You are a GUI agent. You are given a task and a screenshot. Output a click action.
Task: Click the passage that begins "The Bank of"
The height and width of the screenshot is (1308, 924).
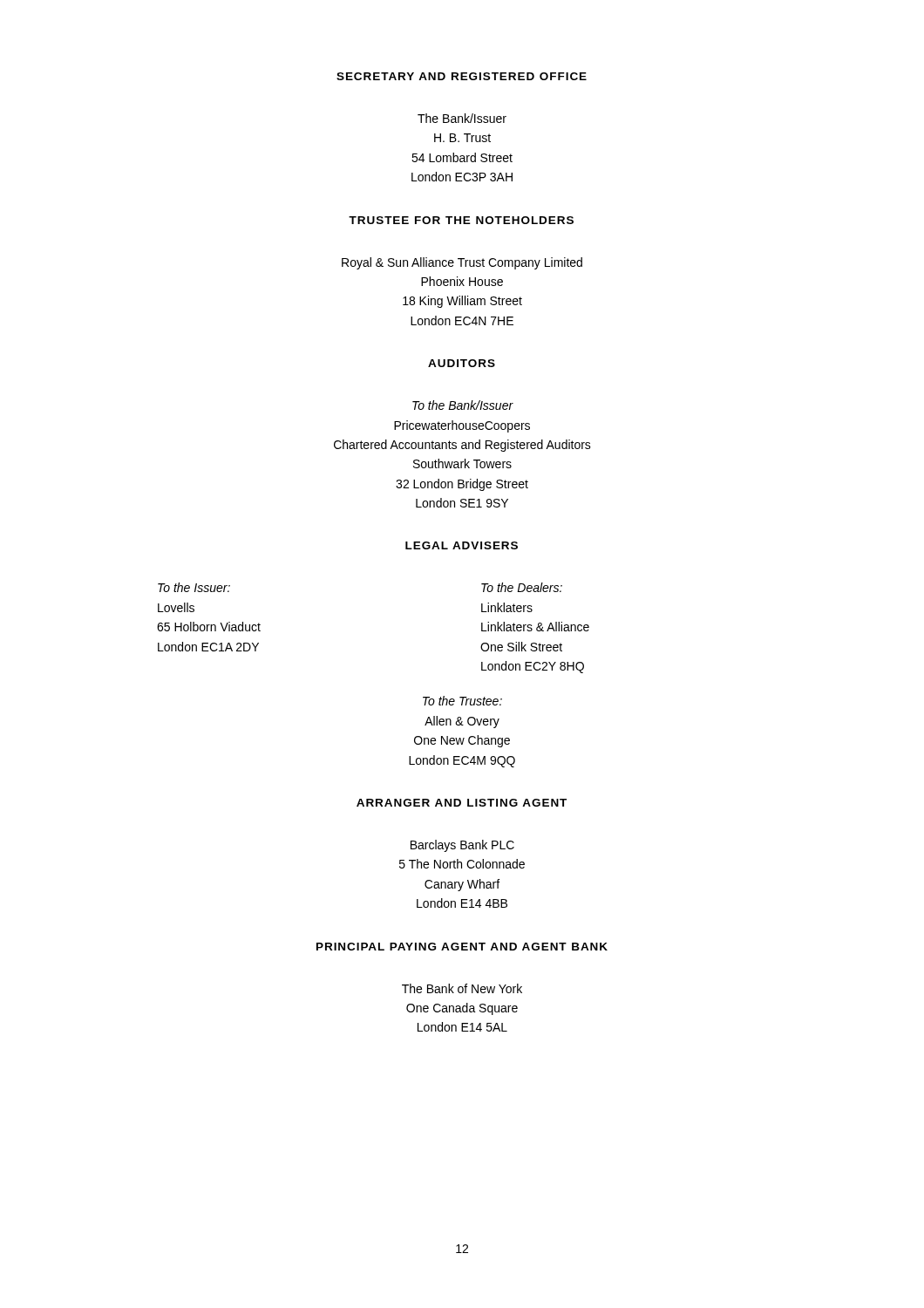(x=462, y=1008)
